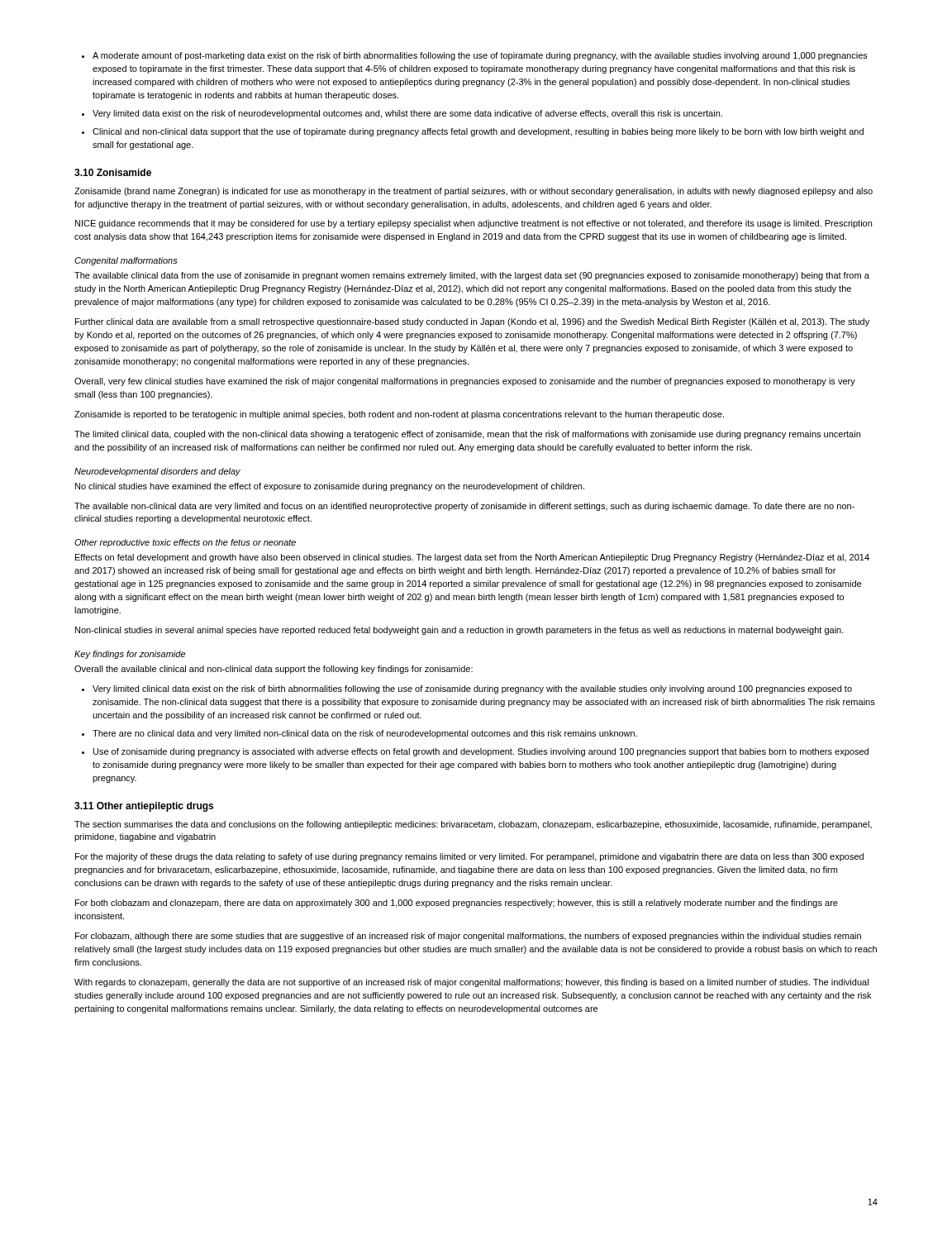952x1240 pixels.
Task: Point to the element starting "Clinical and non-clinical data"
Action: point(478,138)
